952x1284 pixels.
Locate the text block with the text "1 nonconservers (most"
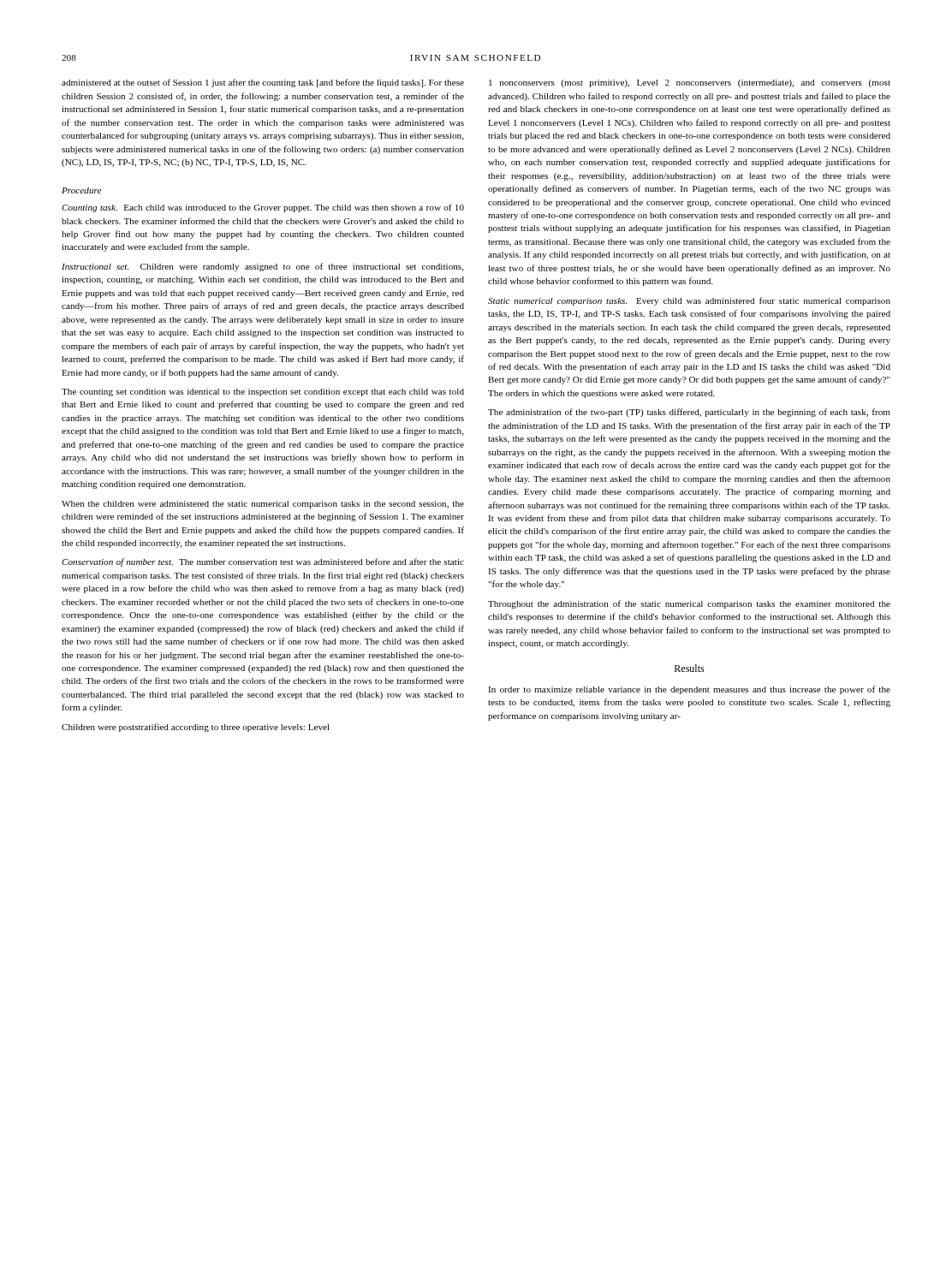689,182
